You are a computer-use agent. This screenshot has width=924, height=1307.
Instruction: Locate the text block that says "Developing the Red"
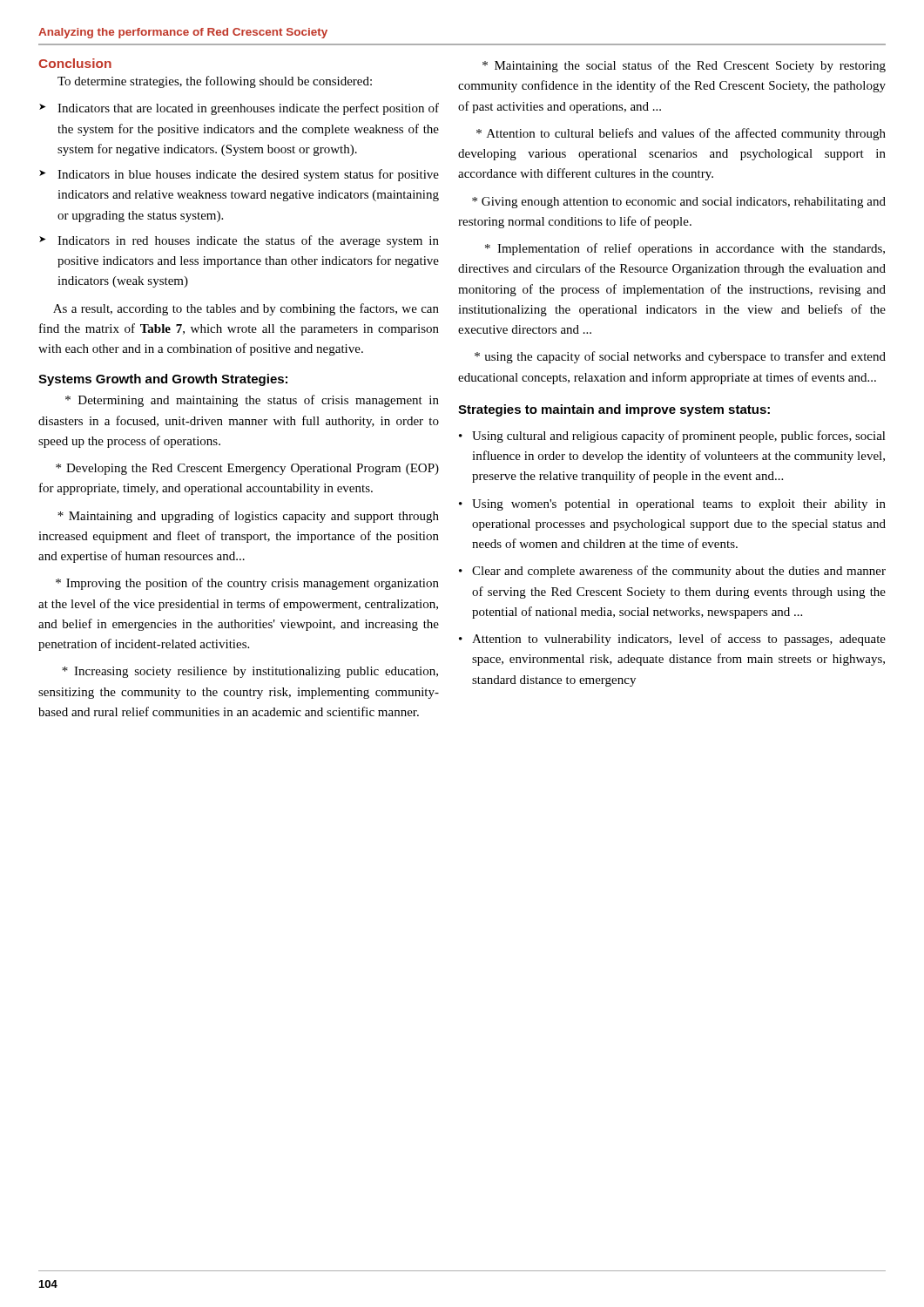pos(239,479)
